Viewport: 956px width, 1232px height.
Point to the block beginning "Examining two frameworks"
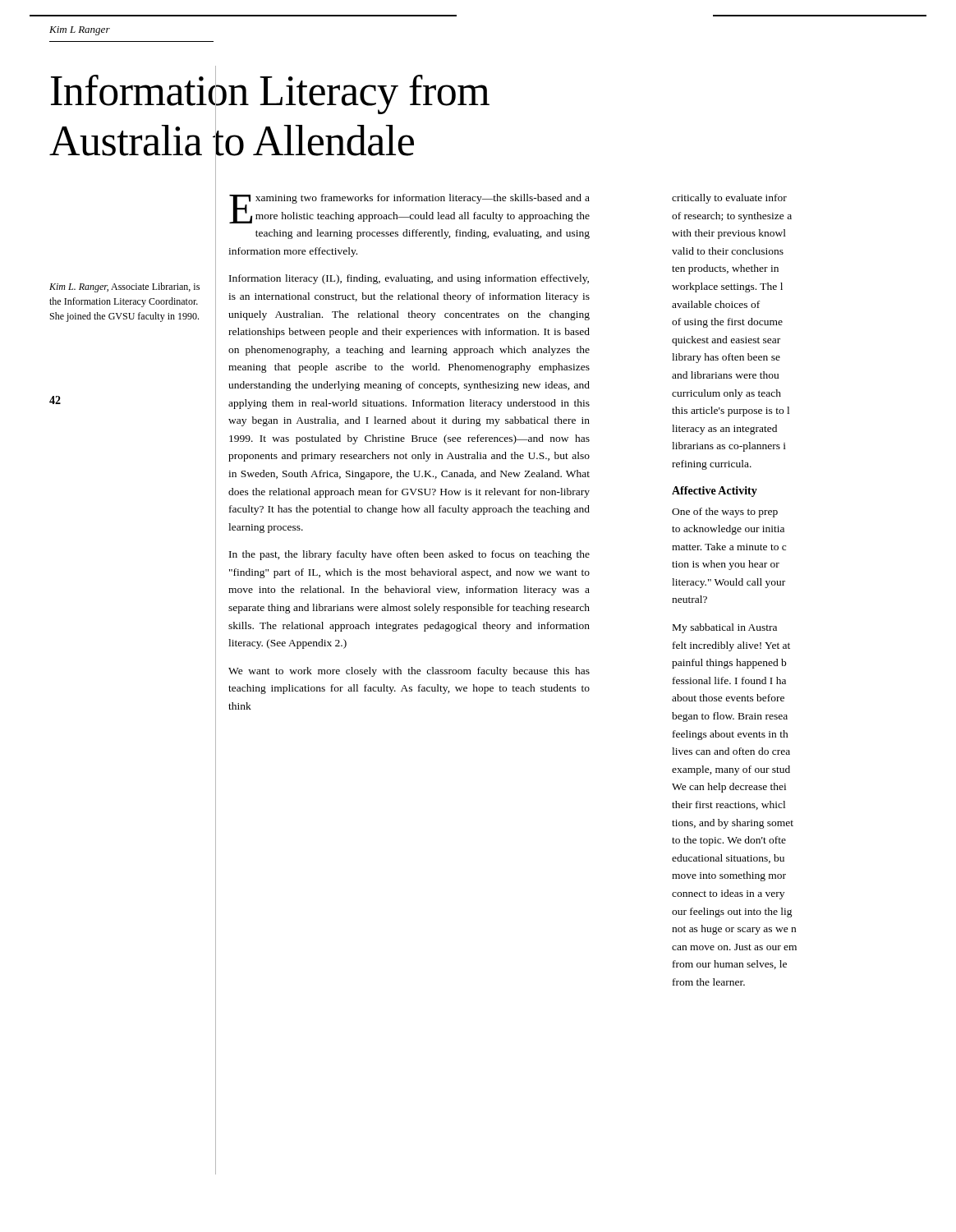pos(409,452)
